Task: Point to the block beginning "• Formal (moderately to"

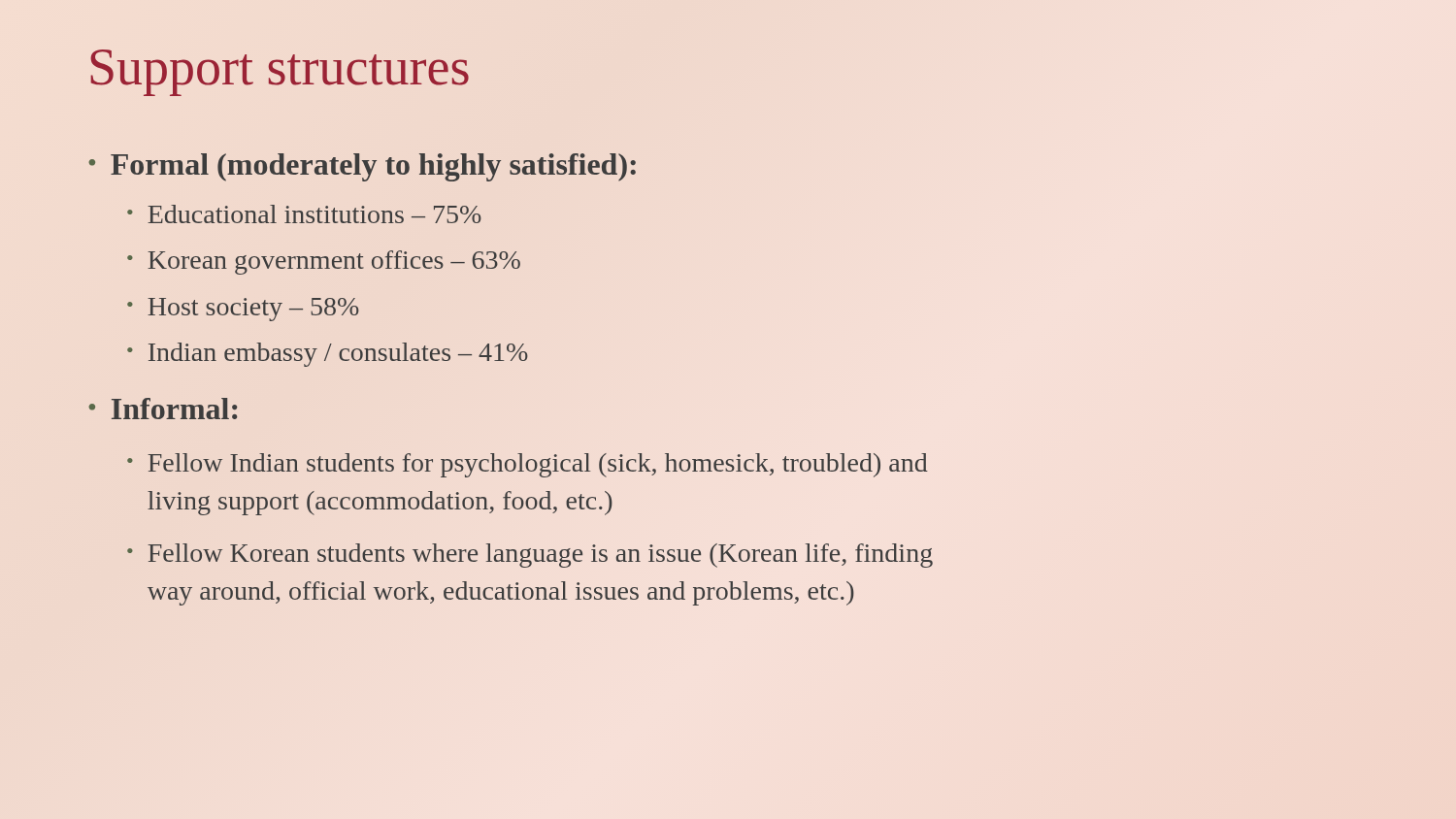Action: (x=363, y=165)
